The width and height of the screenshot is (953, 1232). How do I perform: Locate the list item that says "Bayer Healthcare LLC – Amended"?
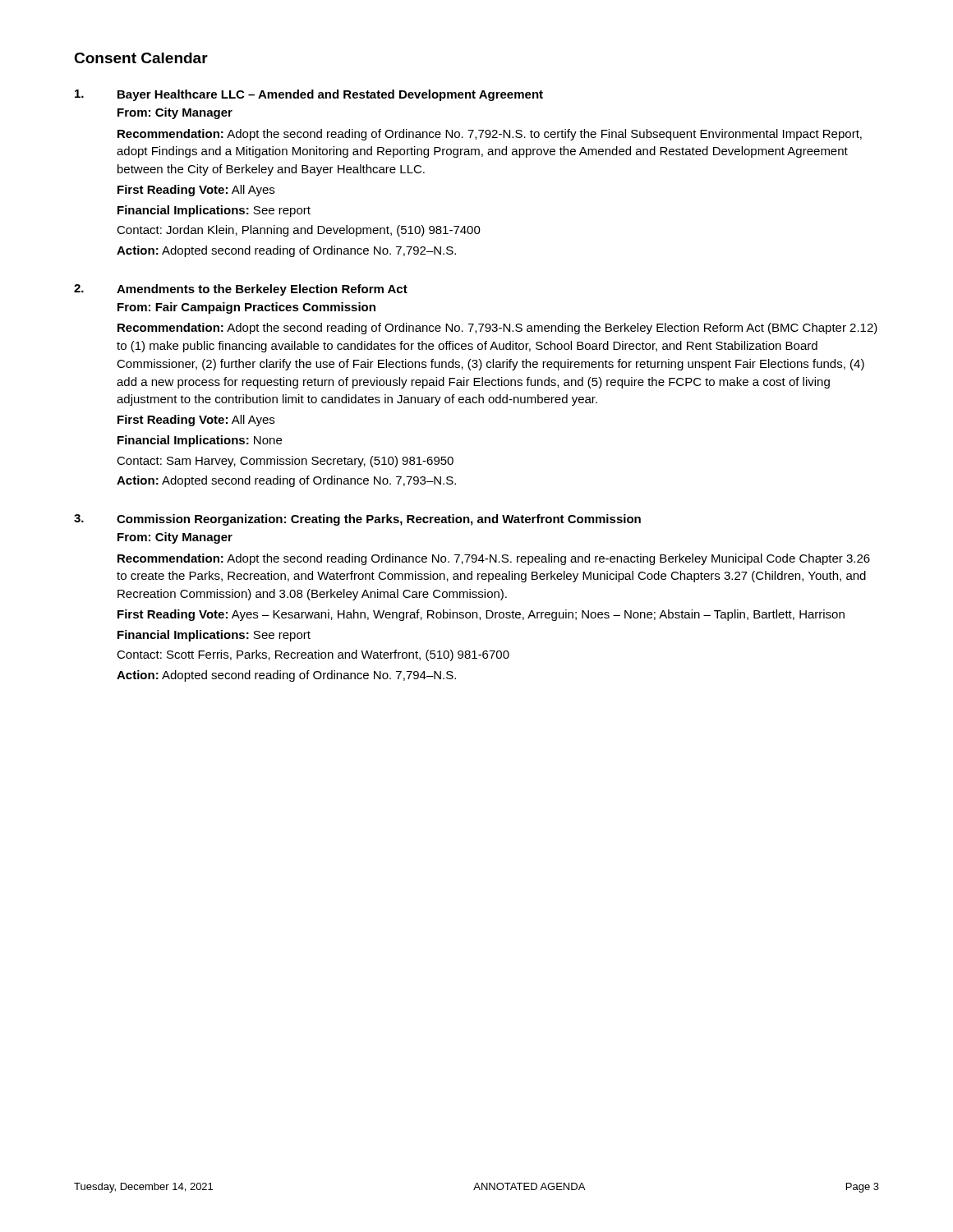click(x=309, y=95)
